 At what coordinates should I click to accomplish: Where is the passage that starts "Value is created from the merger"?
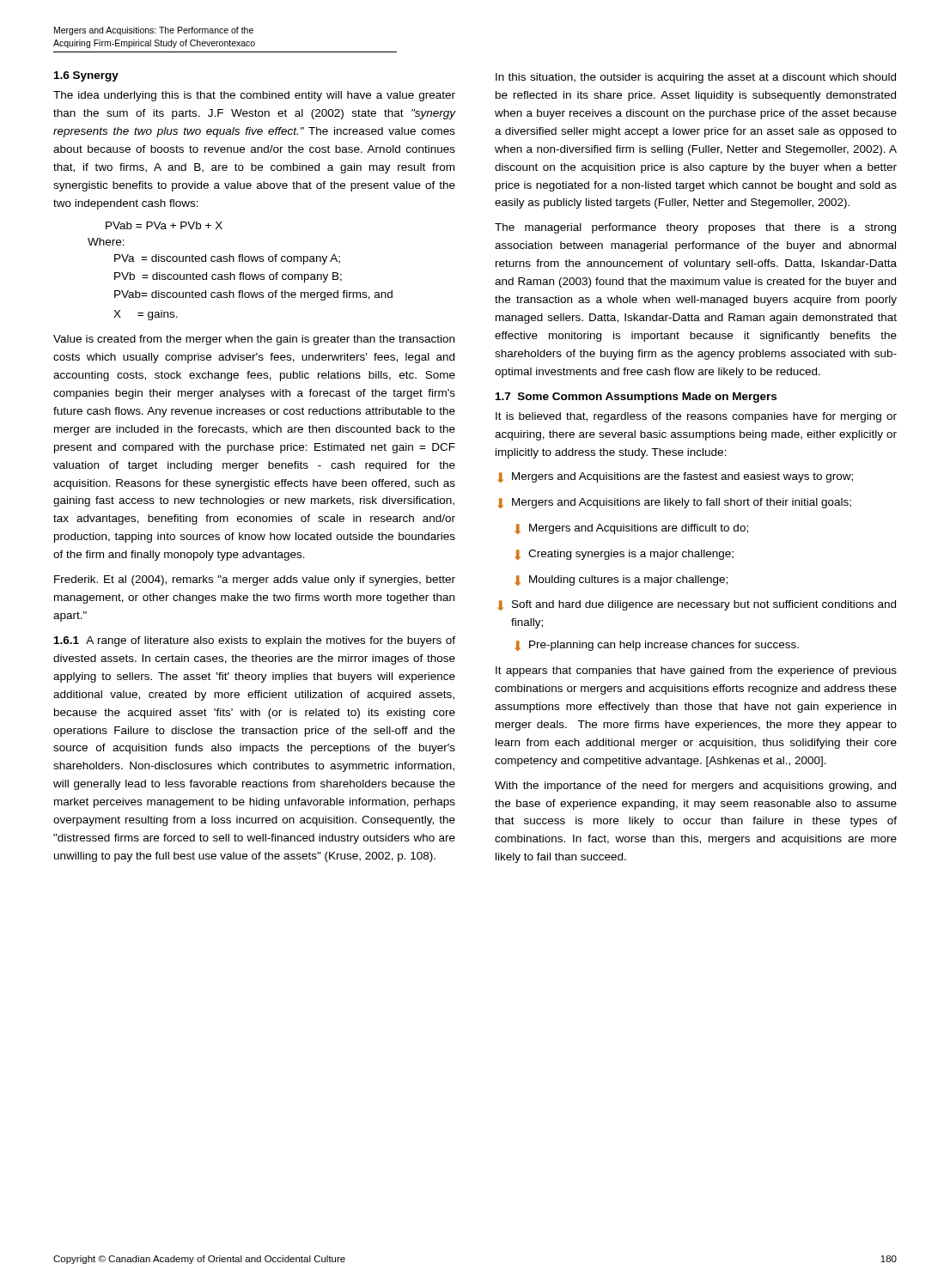(254, 447)
